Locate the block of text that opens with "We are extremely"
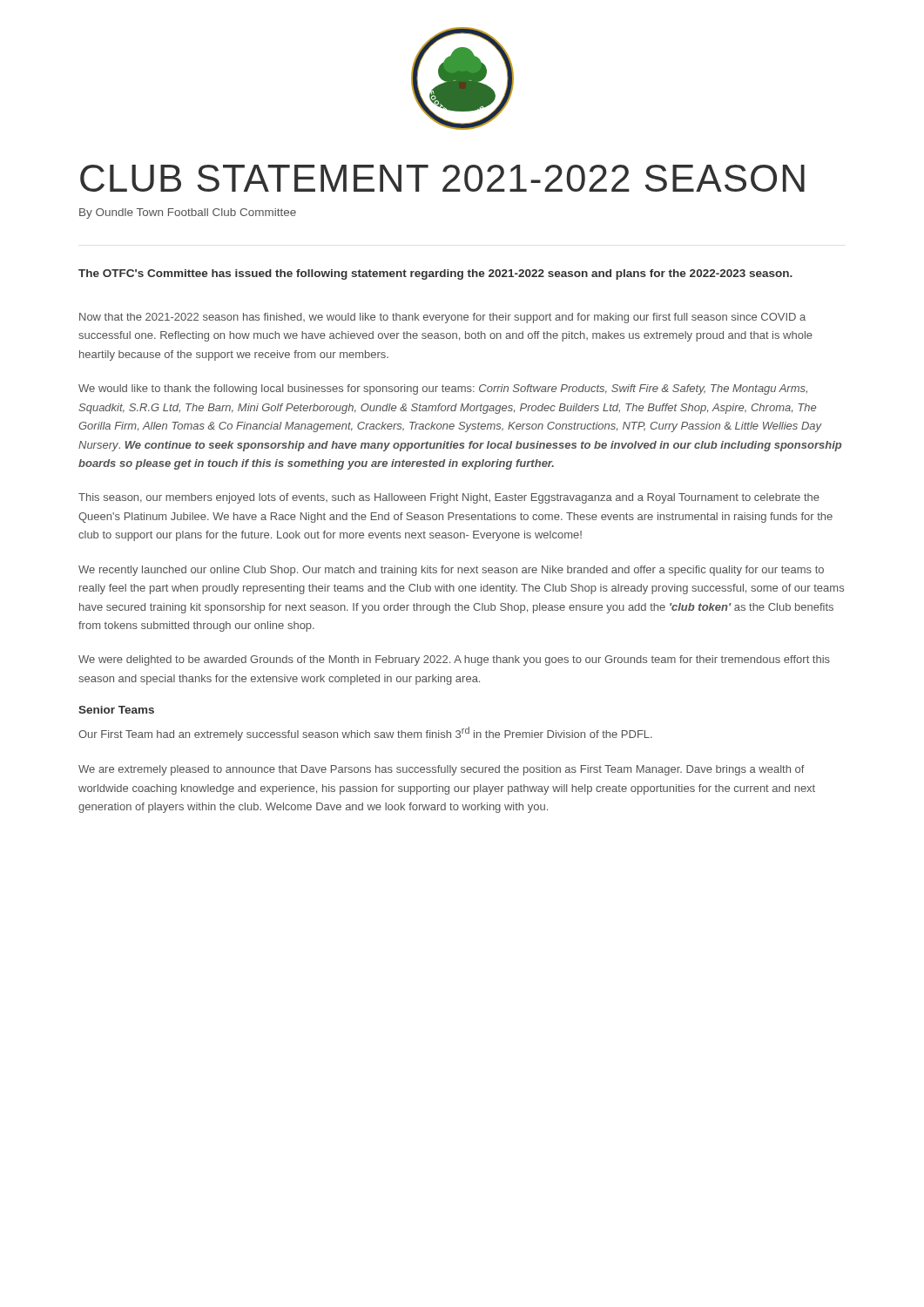Image resolution: width=924 pixels, height=1307 pixels. (x=447, y=788)
